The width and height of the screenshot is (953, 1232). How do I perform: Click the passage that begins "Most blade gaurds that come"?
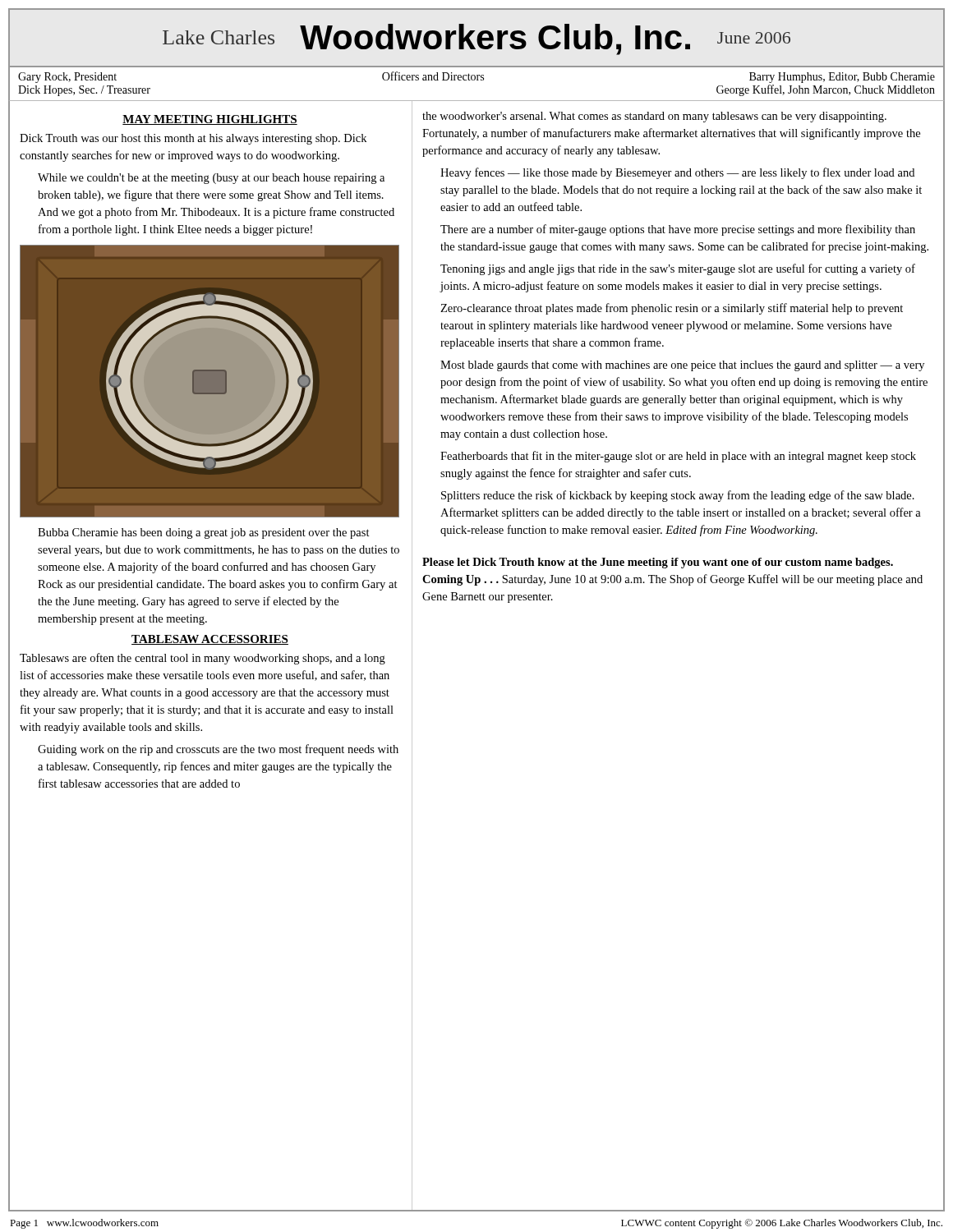[684, 399]
